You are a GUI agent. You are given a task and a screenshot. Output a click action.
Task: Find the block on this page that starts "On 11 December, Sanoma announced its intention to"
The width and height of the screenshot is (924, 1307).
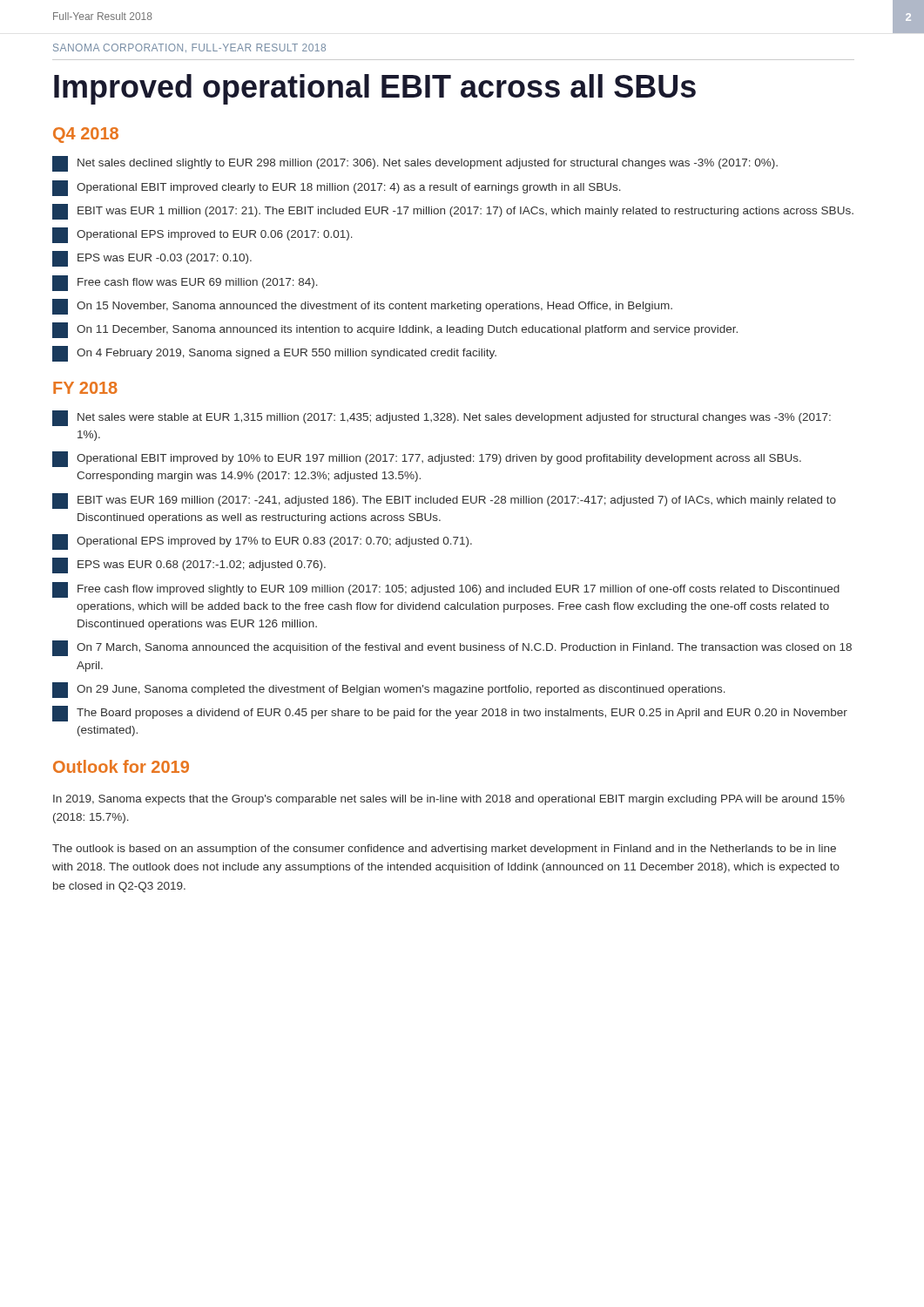(453, 330)
